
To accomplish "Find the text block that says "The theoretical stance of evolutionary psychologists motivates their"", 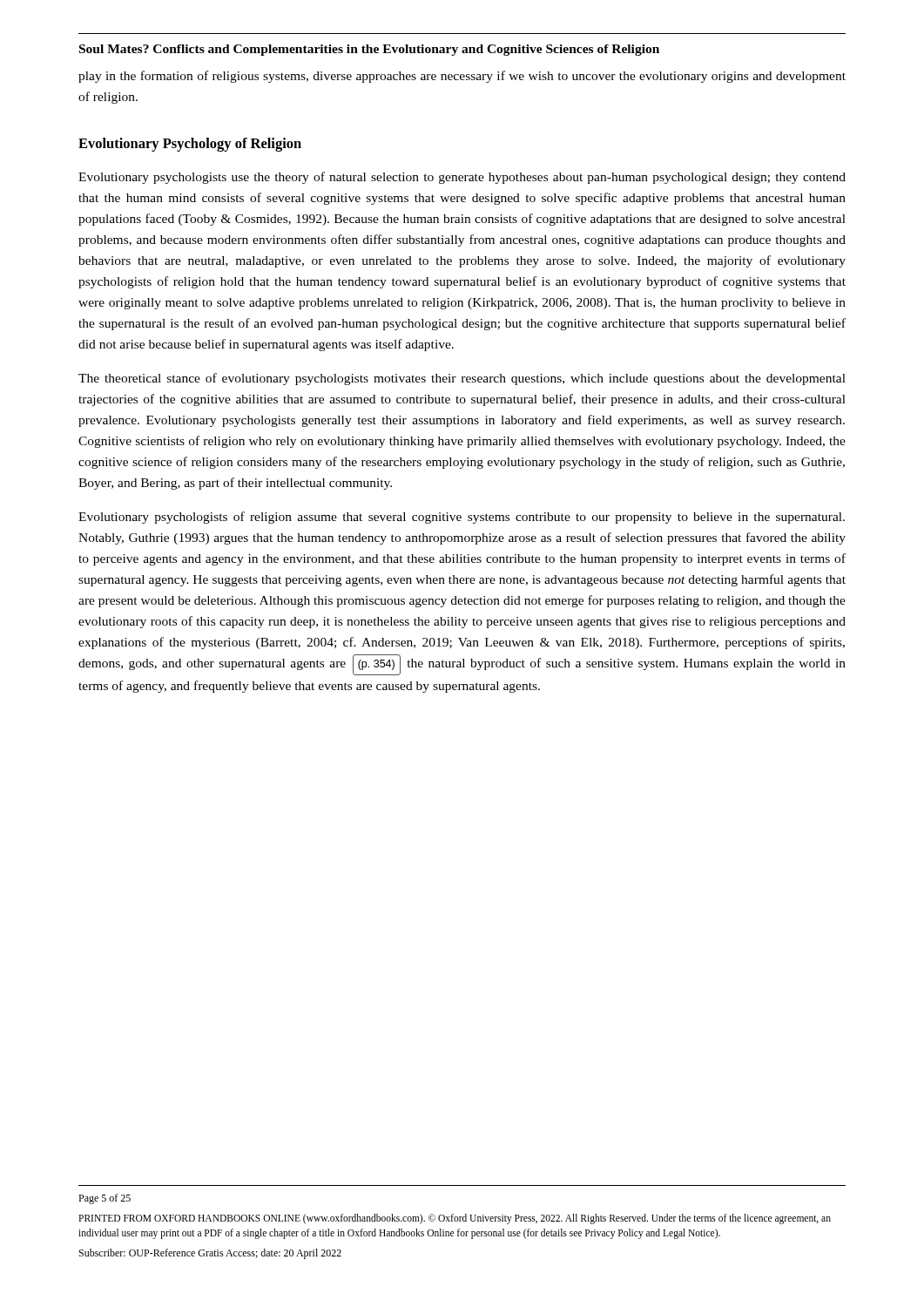I will point(462,430).
